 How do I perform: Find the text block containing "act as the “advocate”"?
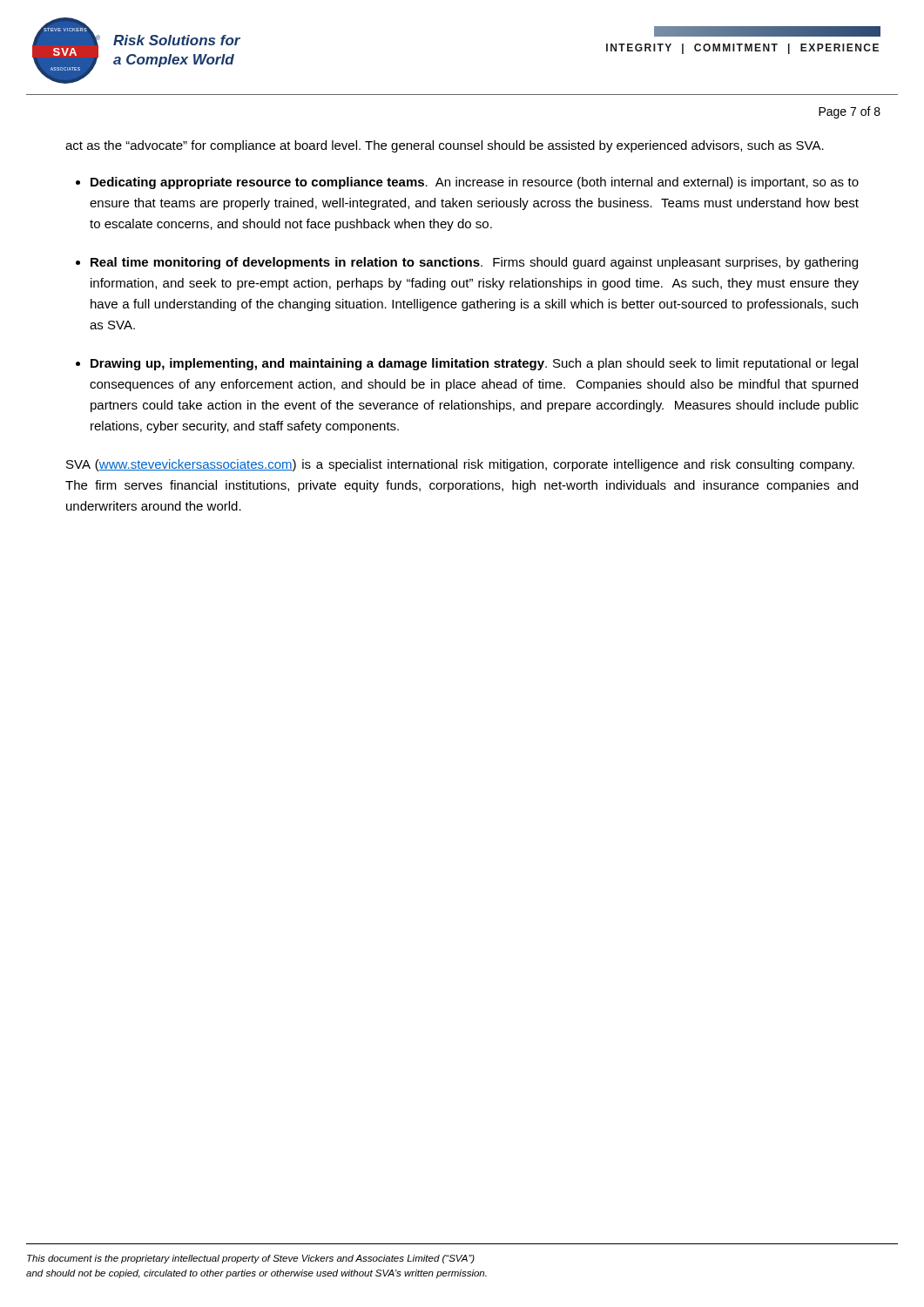(445, 145)
